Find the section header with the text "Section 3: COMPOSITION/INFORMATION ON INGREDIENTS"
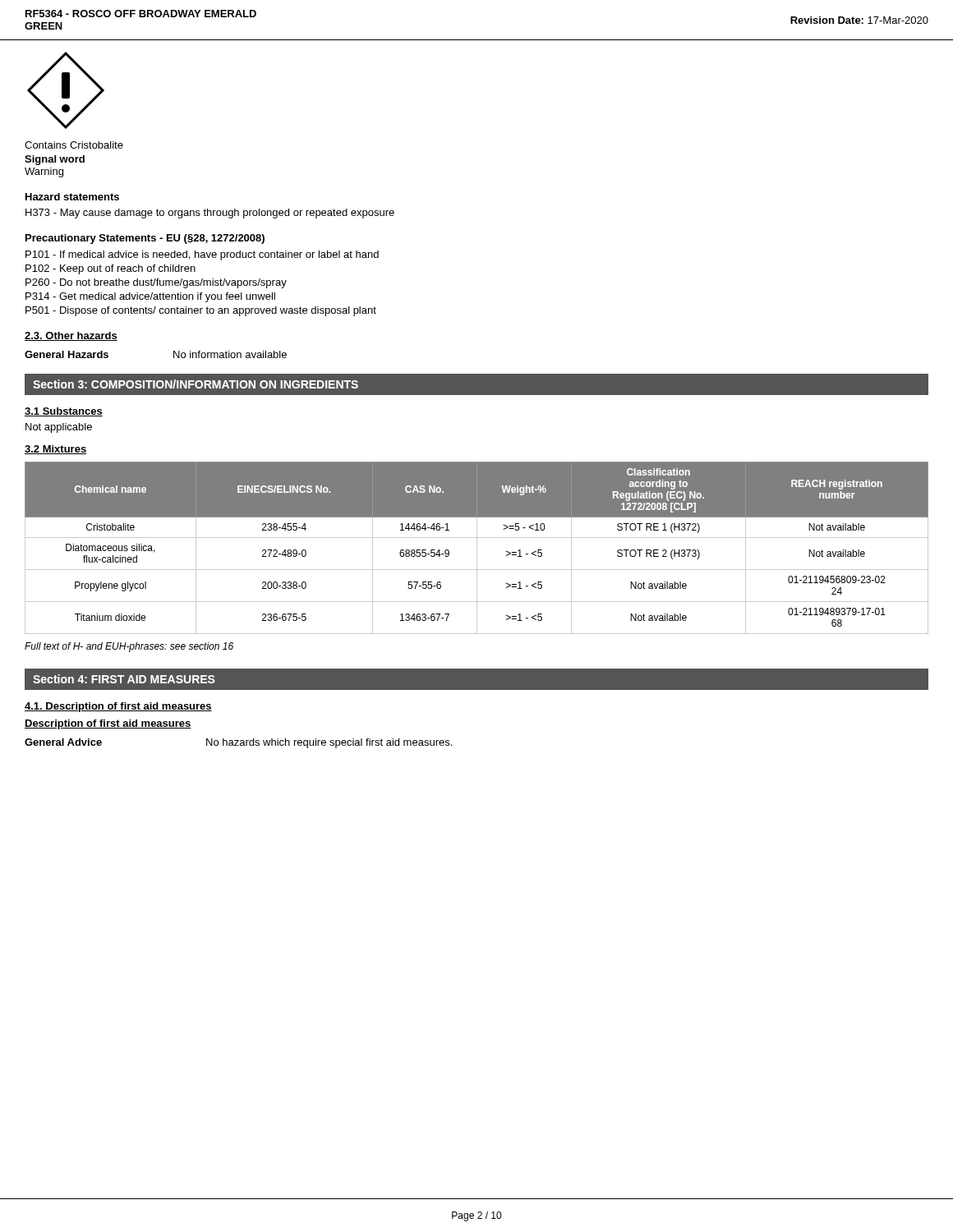Screen dimensions: 1232x953 click(196, 384)
